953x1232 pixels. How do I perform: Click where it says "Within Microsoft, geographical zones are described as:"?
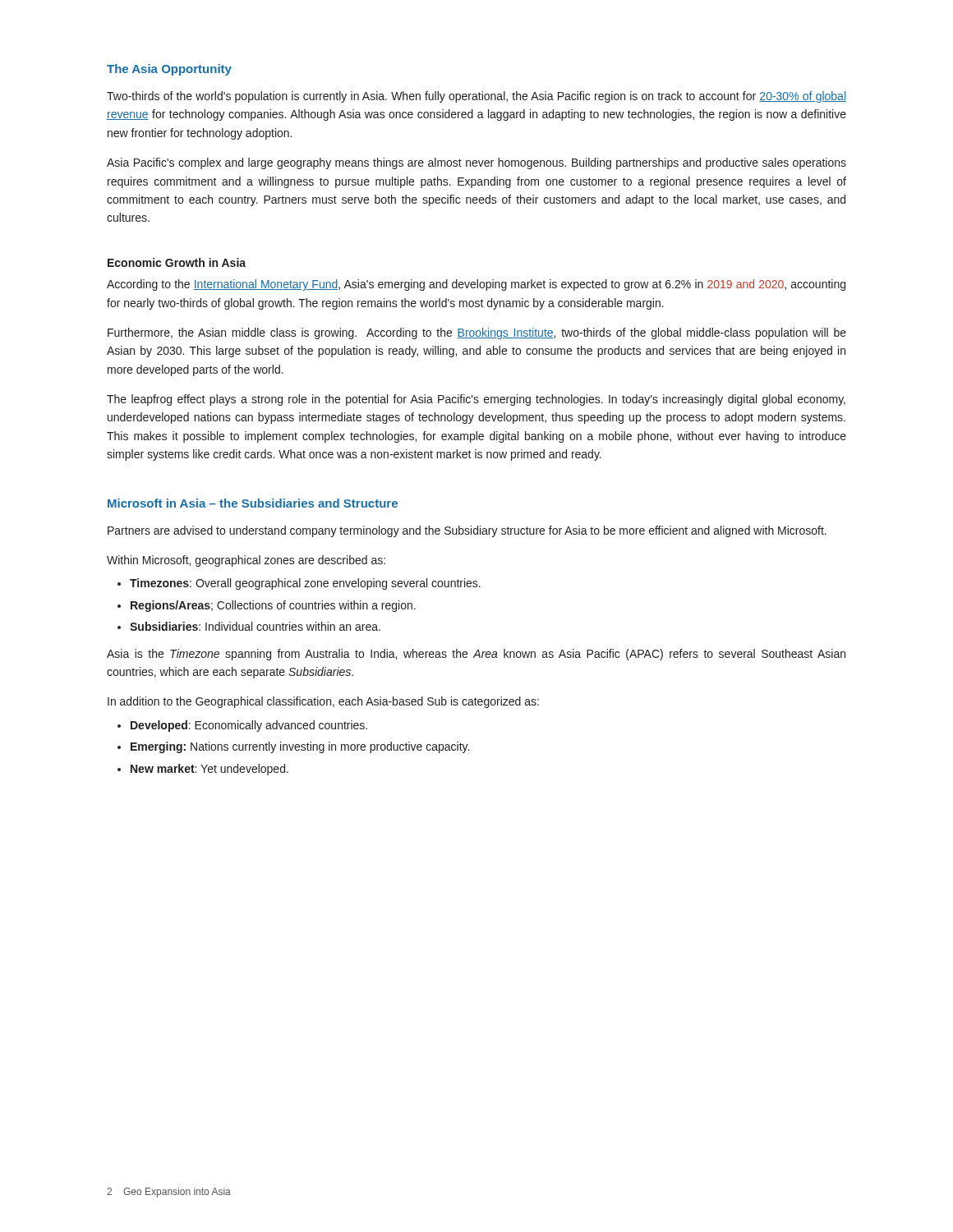point(246,561)
